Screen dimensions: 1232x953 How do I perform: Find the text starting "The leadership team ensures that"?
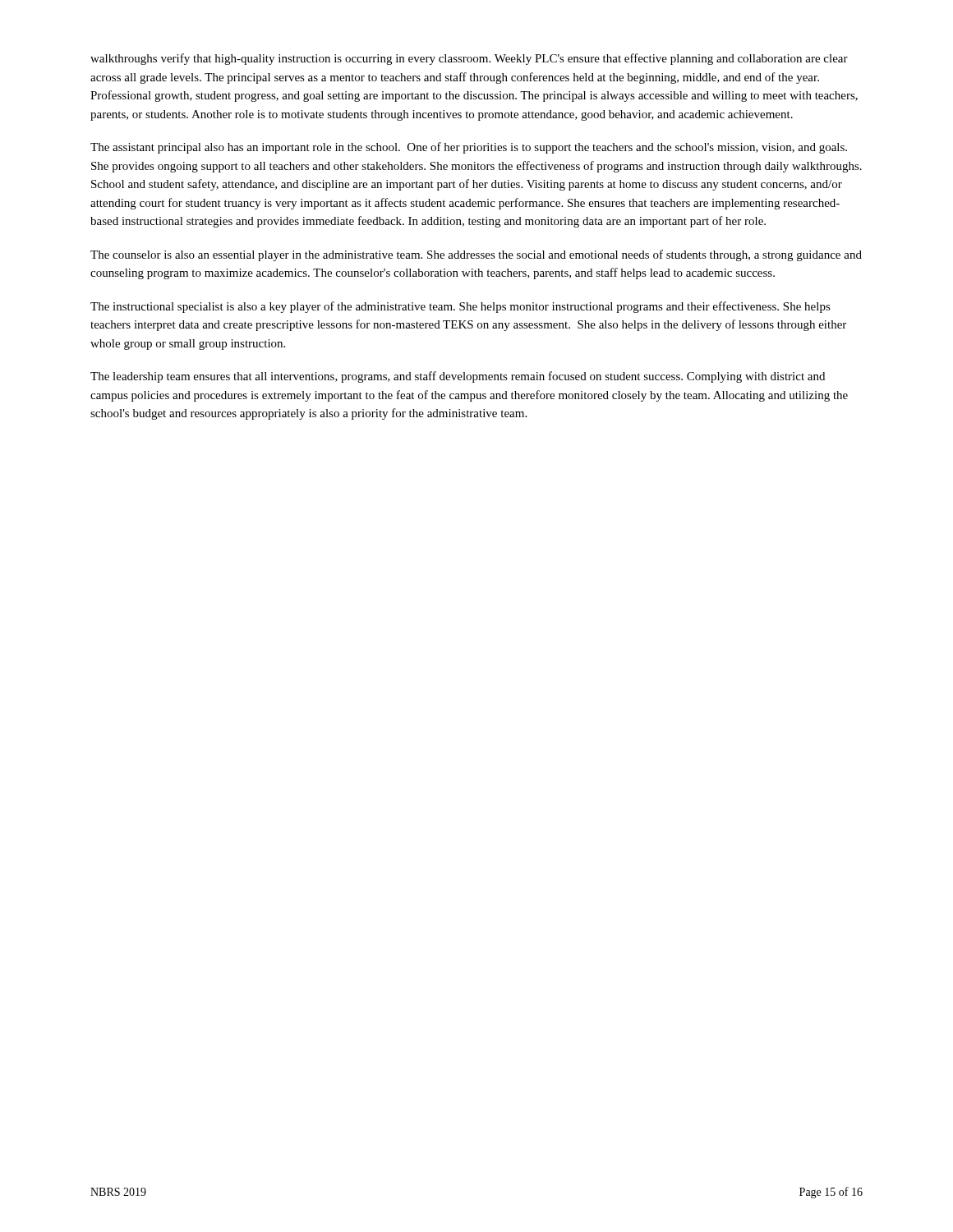(469, 395)
